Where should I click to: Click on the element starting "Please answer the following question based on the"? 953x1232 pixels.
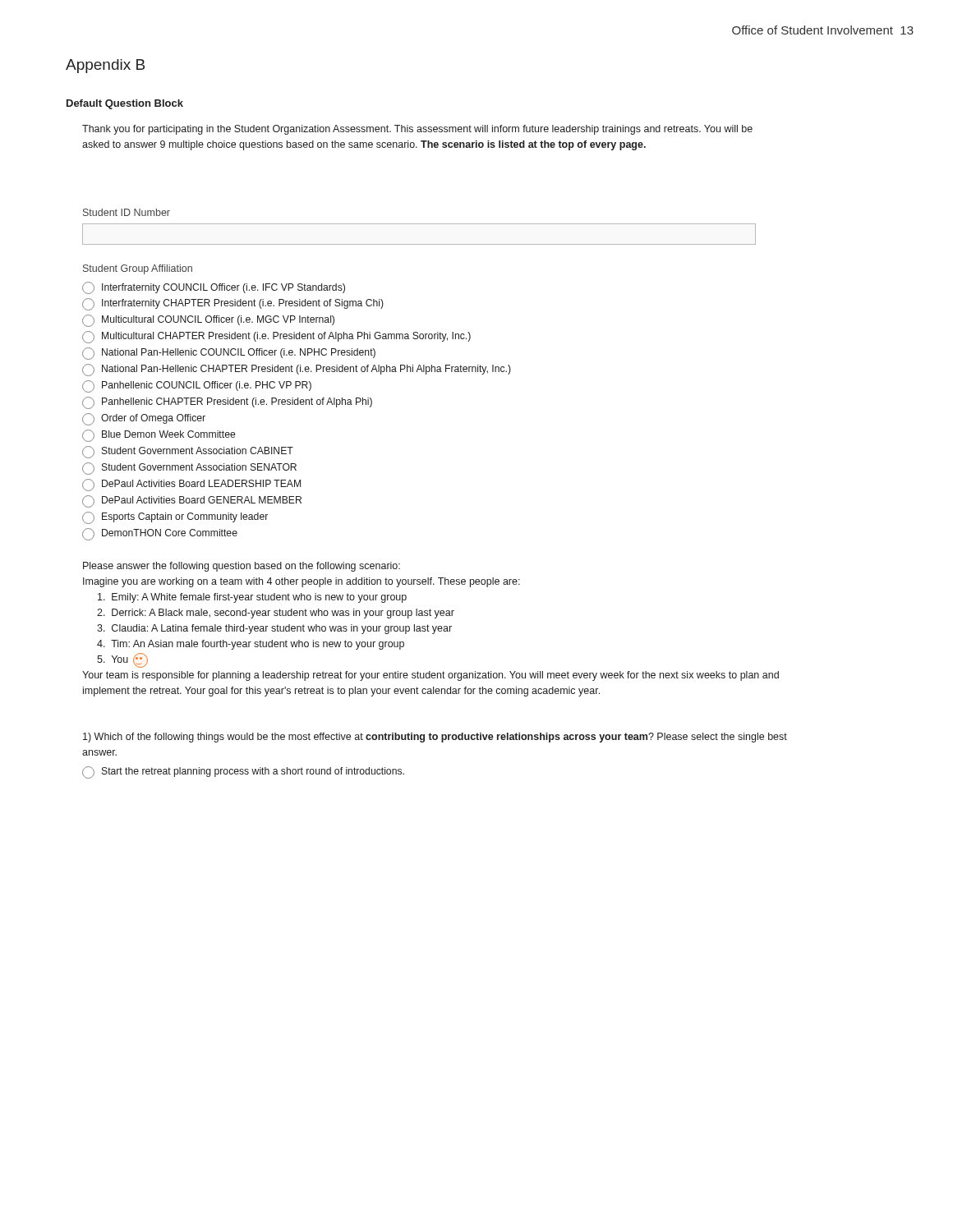tap(440, 628)
